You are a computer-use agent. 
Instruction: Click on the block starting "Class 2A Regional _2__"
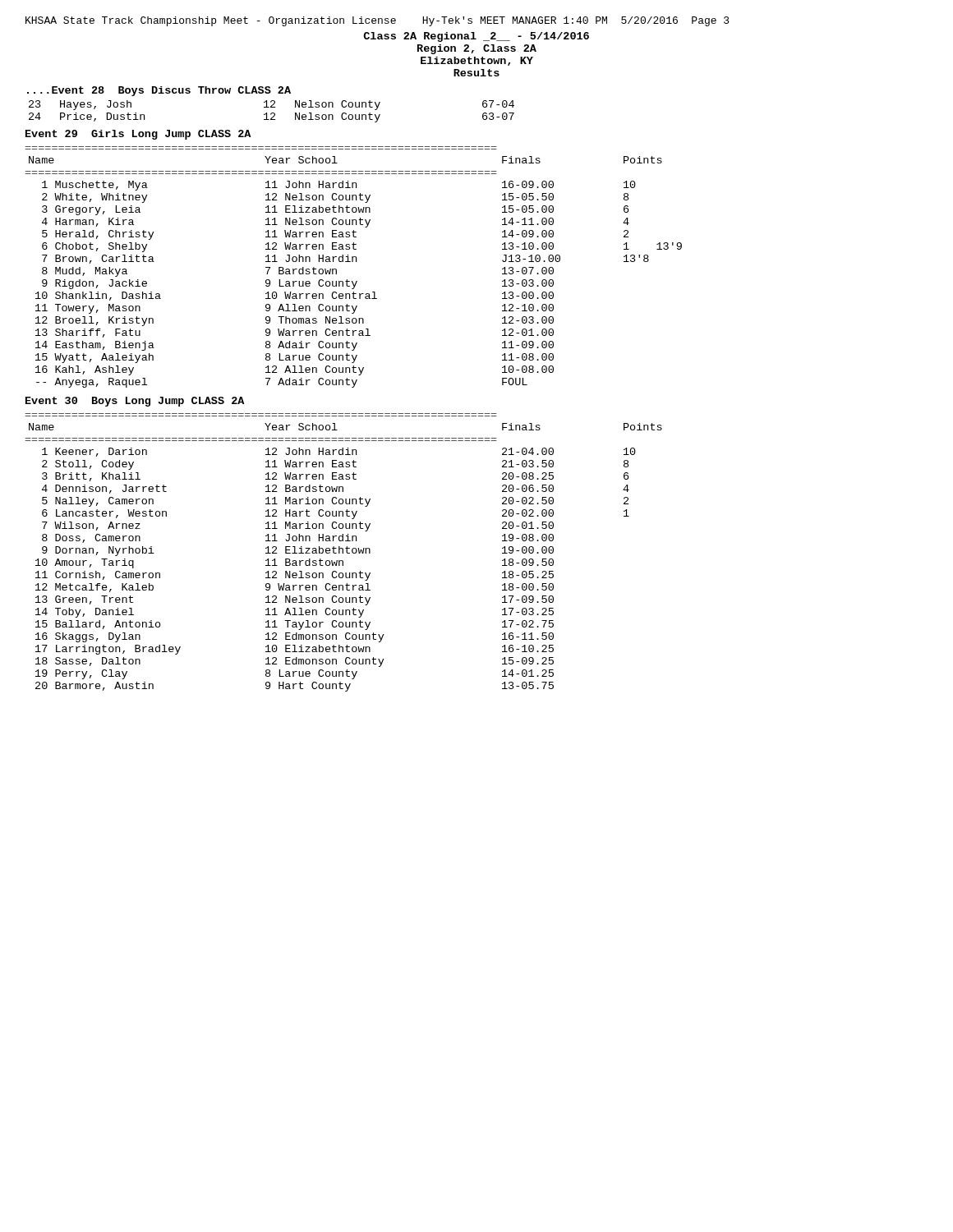click(476, 55)
